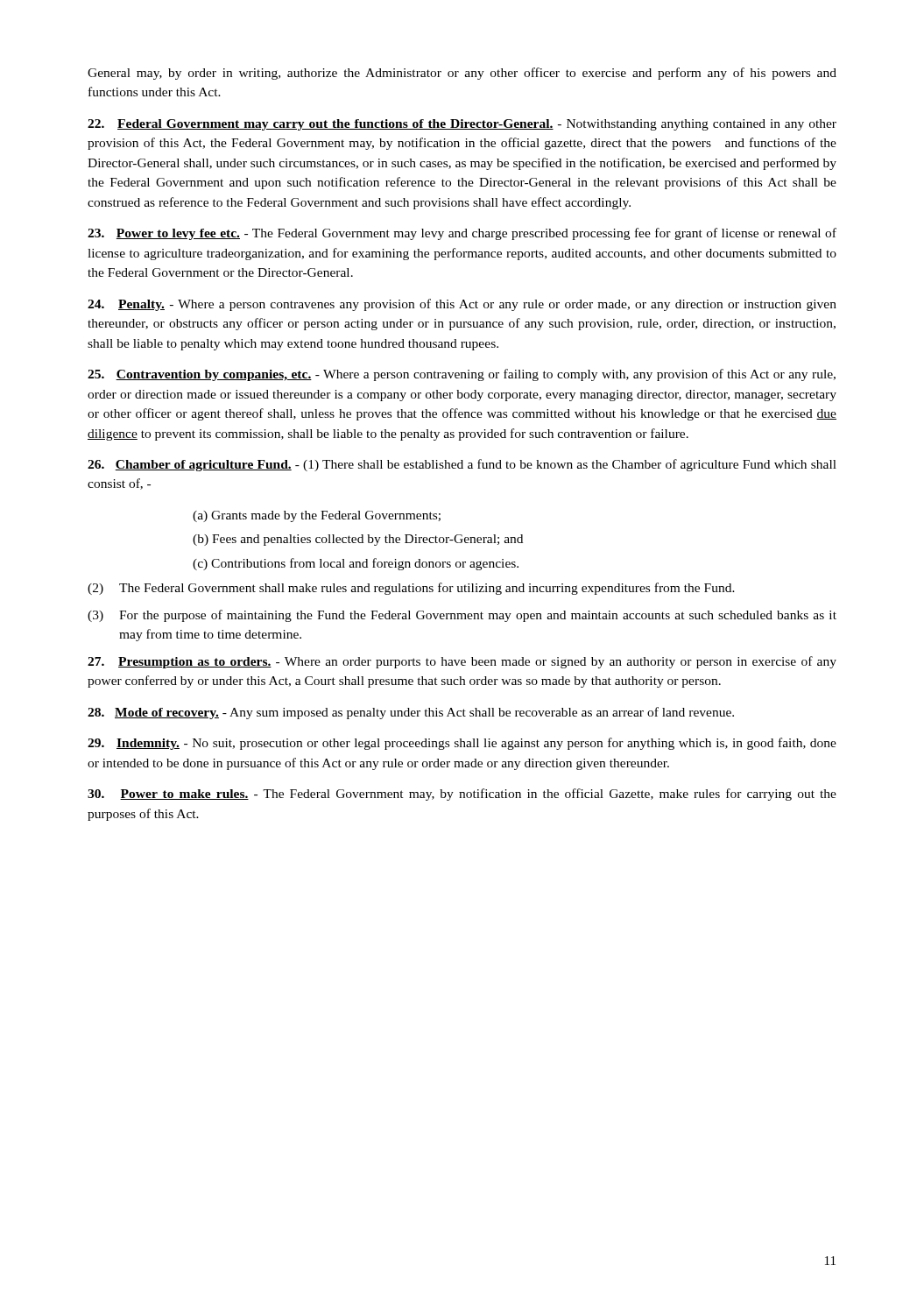Screen dimensions: 1314x924
Task: Select the text block starting "(3) For the purpose of maintaining the Fund"
Action: click(x=462, y=625)
